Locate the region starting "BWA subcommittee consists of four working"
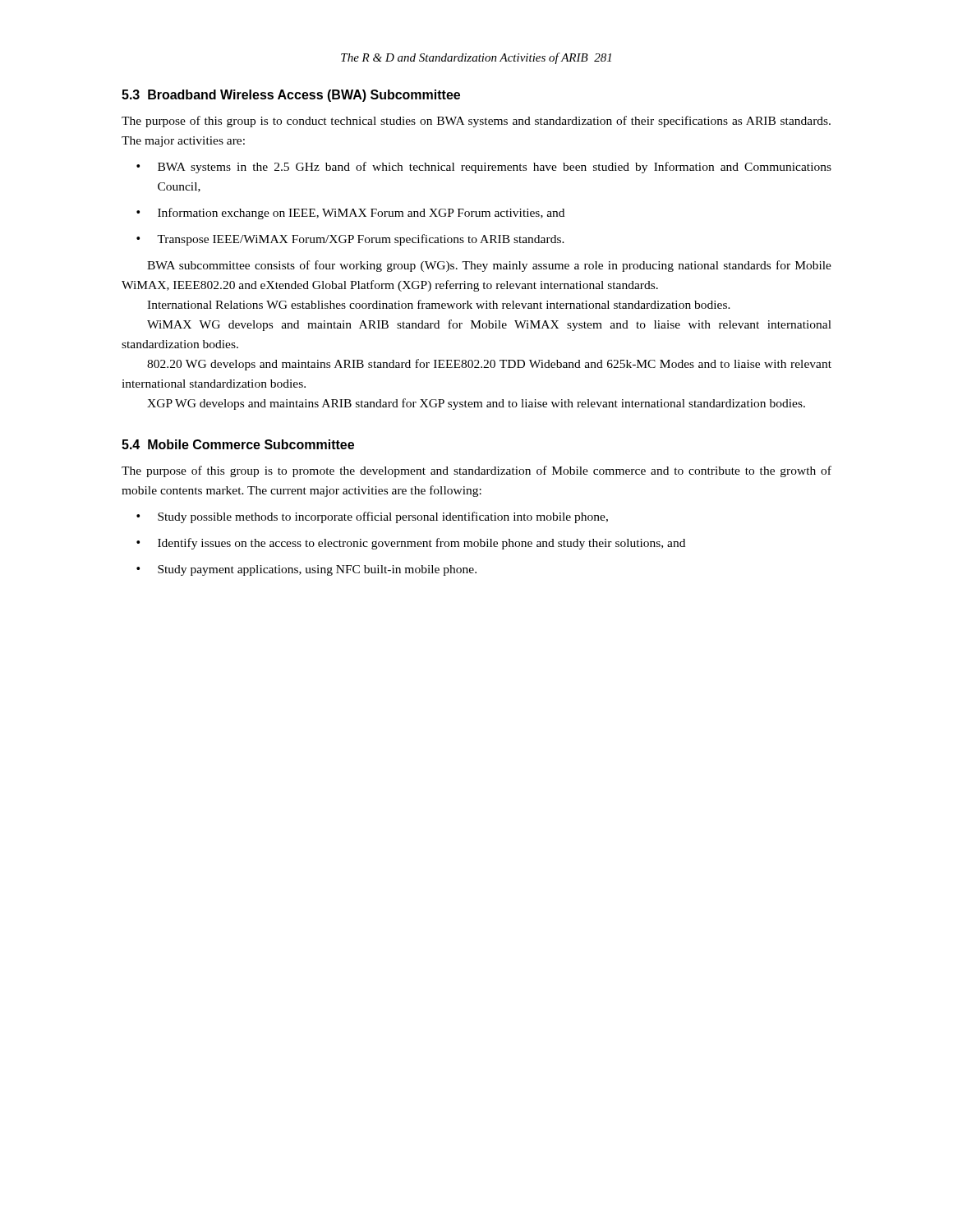Viewport: 953px width, 1232px height. click(476, 334)
